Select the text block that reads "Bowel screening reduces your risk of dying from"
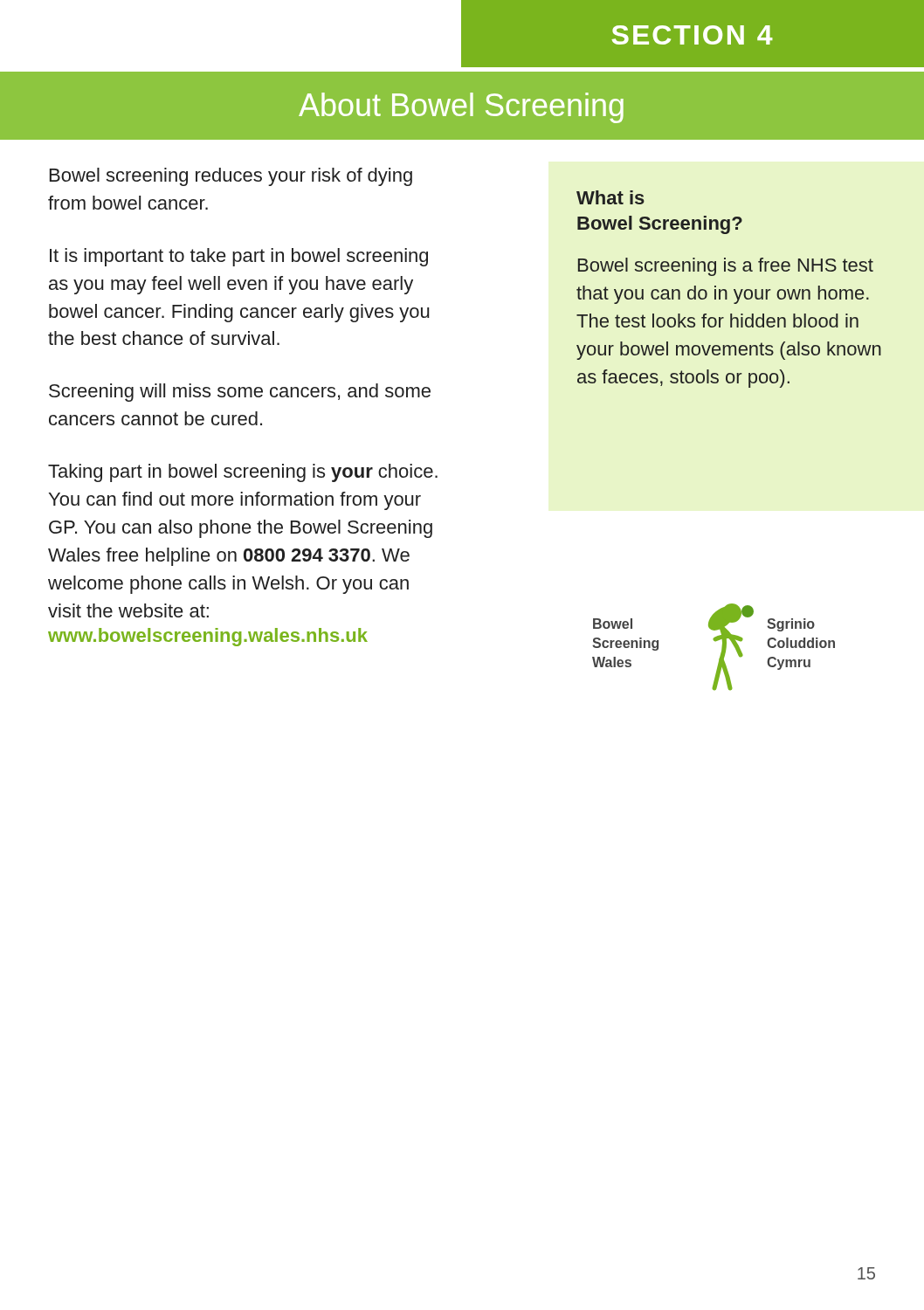 tap(245, 189)
